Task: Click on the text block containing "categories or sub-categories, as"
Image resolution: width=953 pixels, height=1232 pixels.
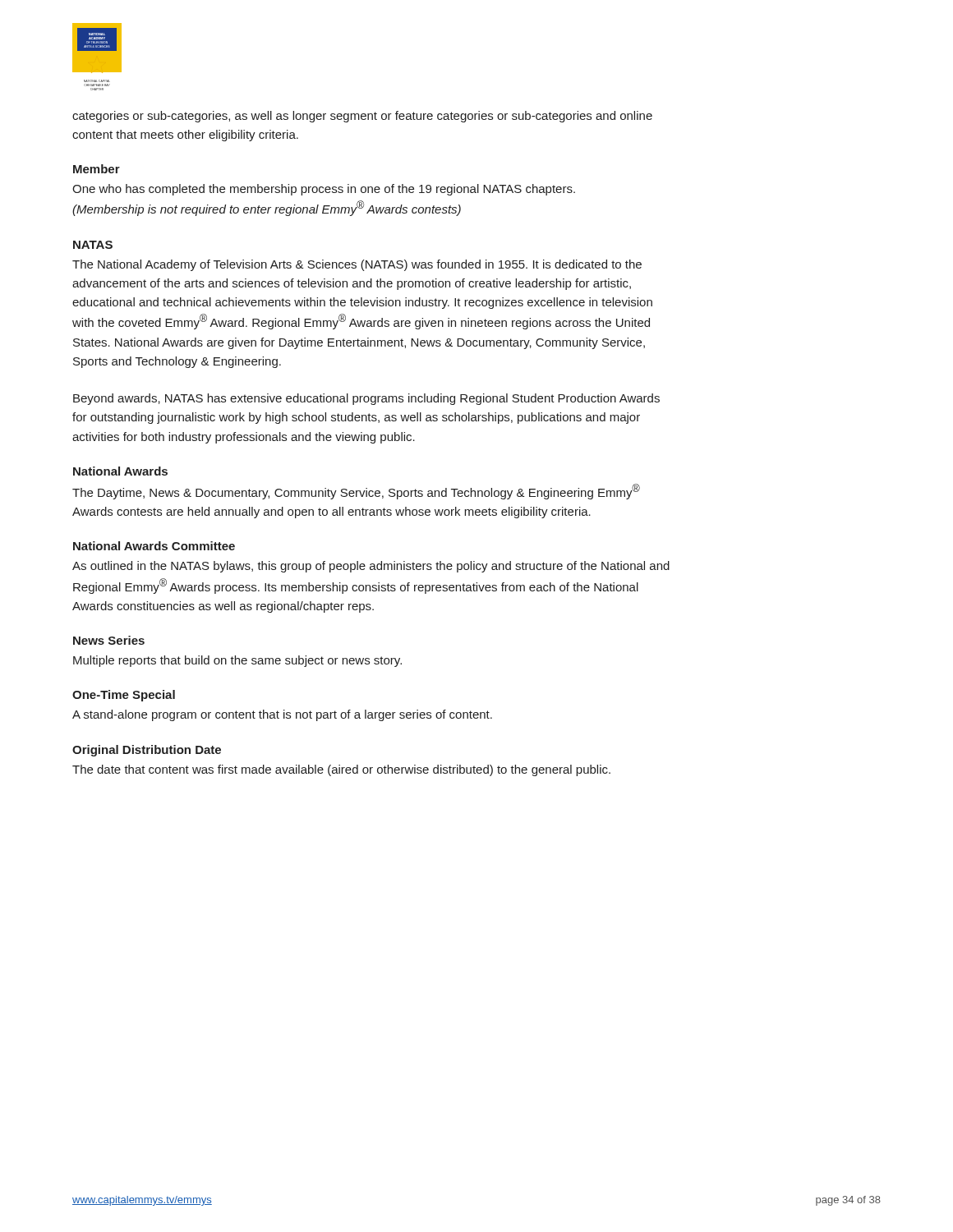Action: tap(362, 125)
